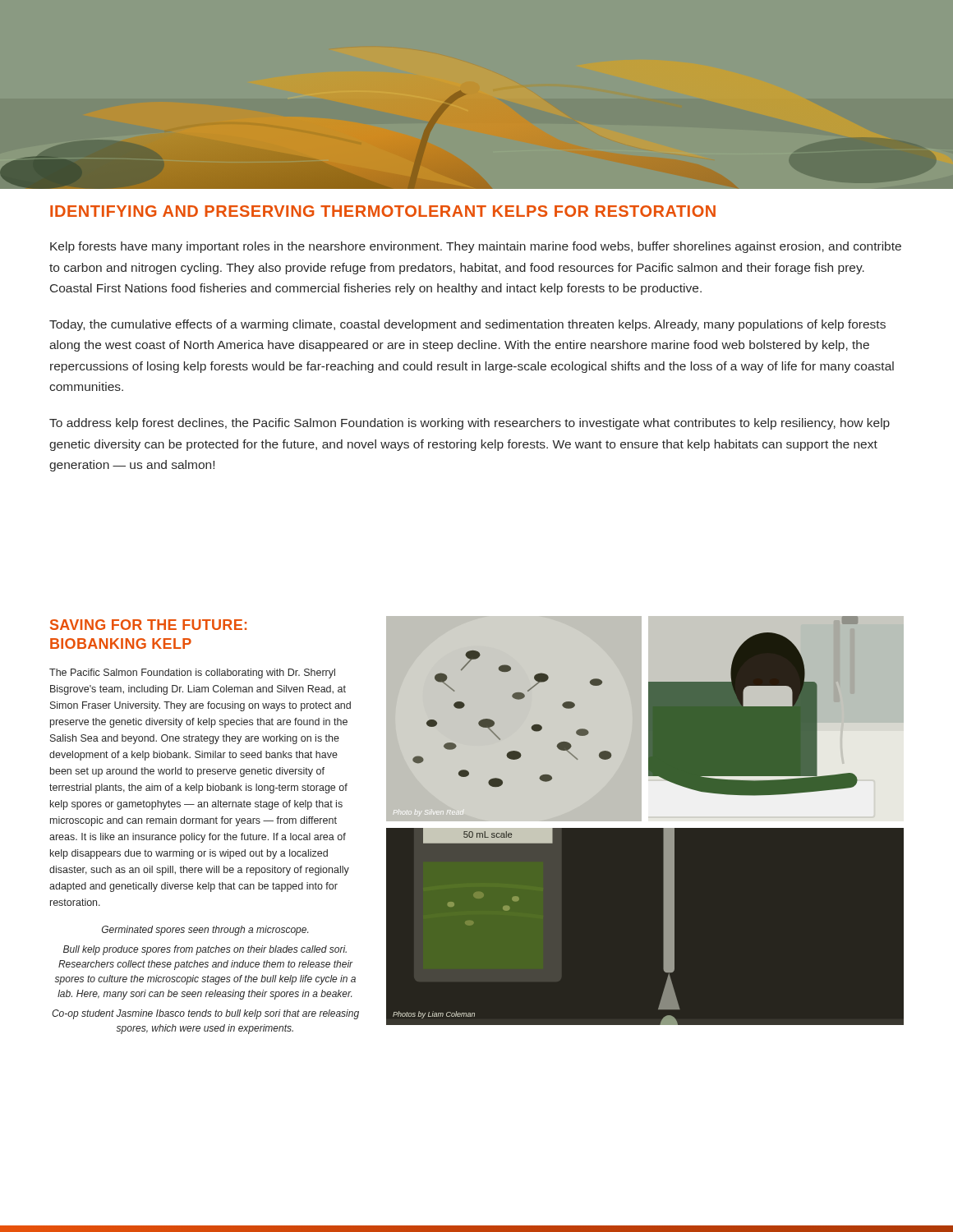Navigate to the text starting "The Pacific Salmon Foundation is collaborating"

[x=200, y=788]
